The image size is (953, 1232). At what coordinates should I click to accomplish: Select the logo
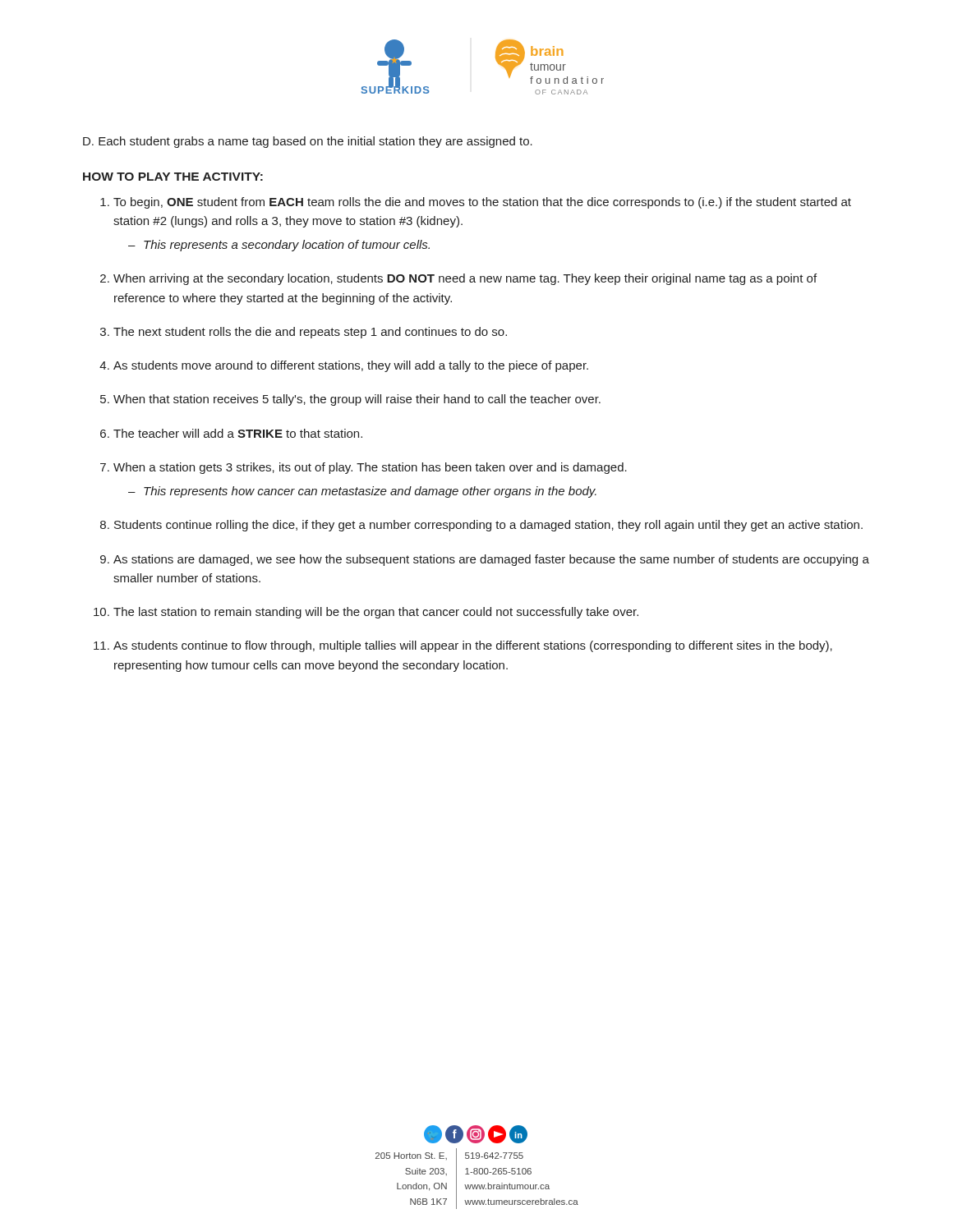coord(476,59)
